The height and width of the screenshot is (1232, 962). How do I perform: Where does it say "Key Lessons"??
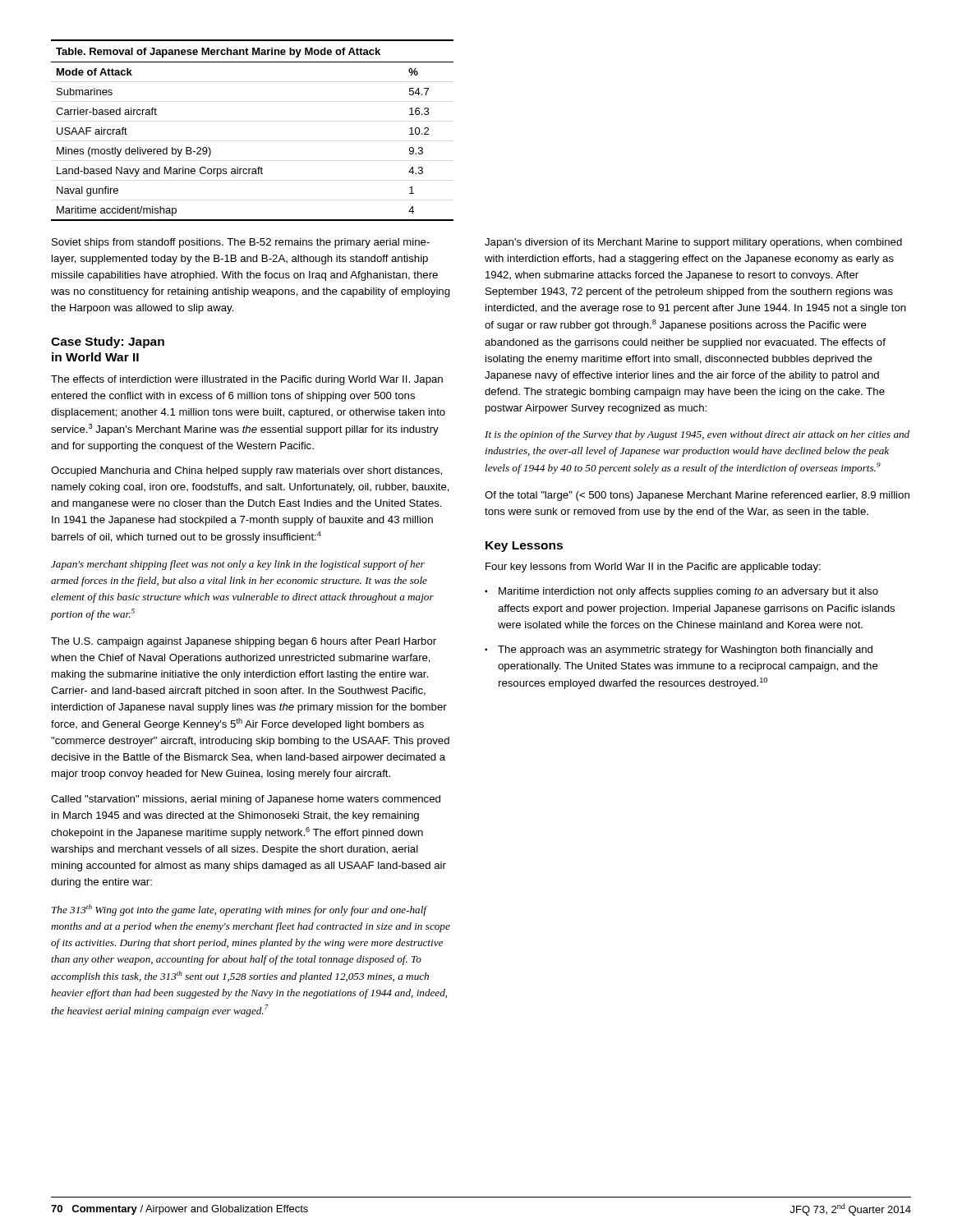pyautogui.click(x=524, y=545)
